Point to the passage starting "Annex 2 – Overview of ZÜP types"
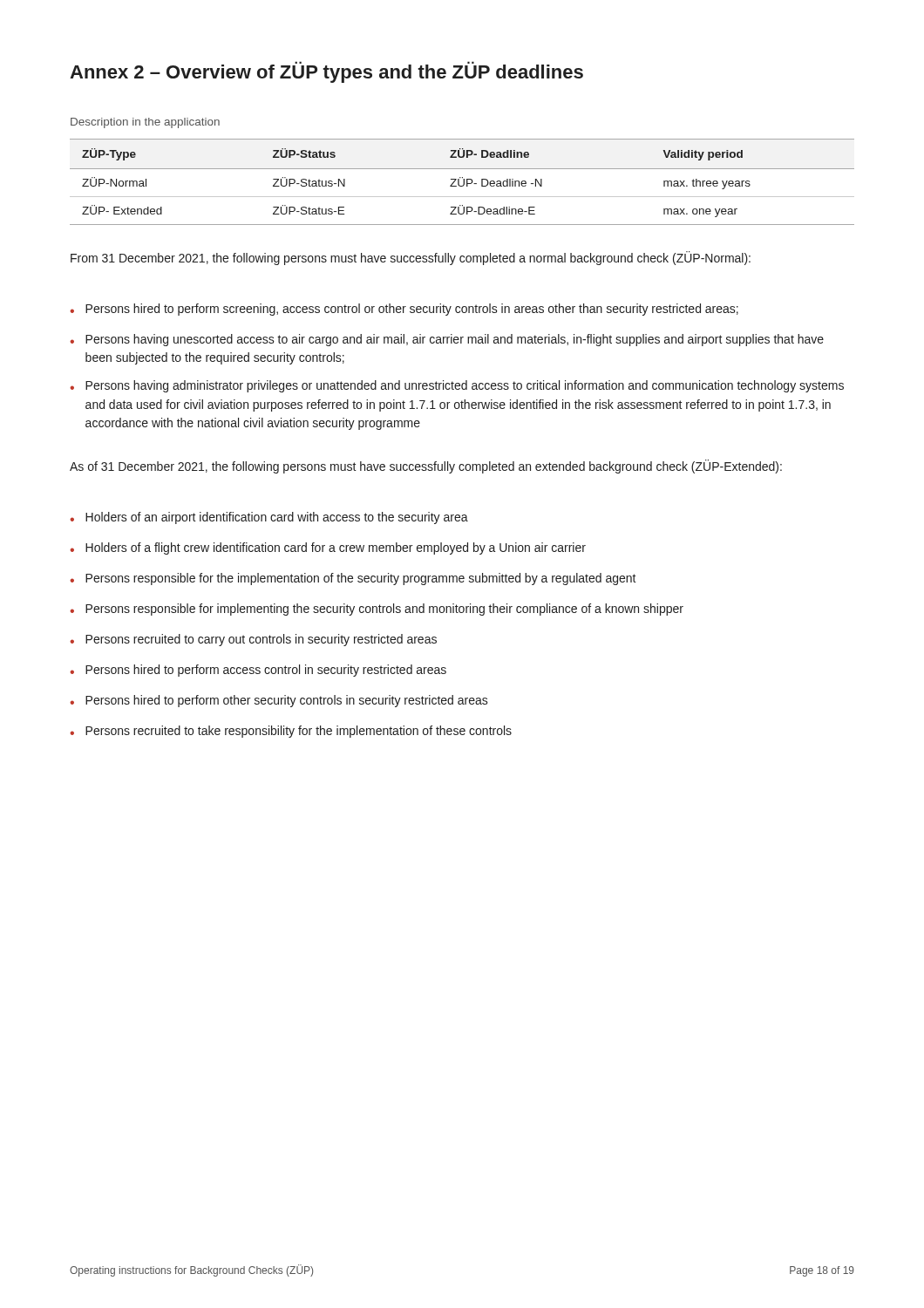924x1308 pixels. tap(327, 72)
